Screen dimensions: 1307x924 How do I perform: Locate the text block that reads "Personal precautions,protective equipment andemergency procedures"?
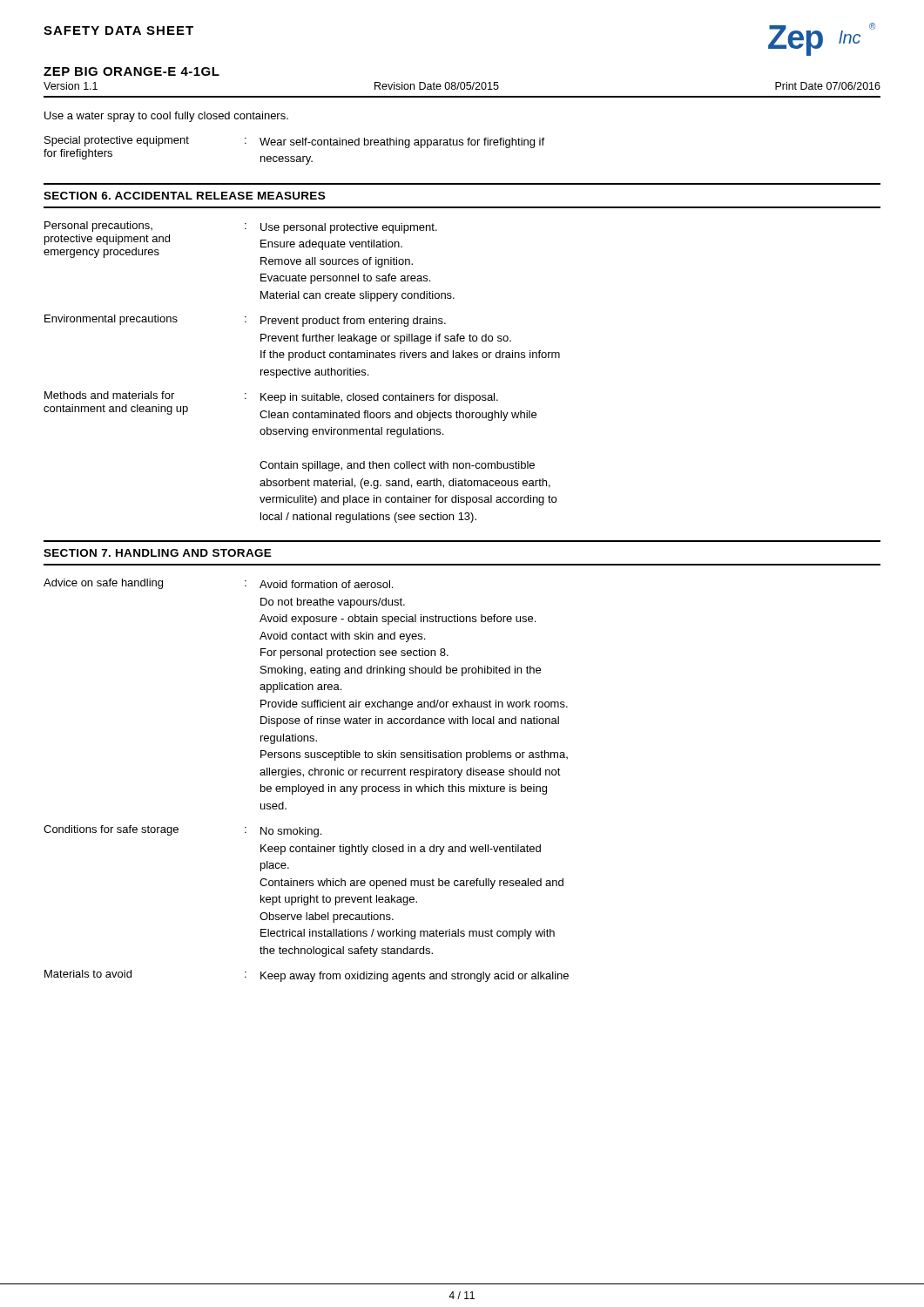coord(103,242)
